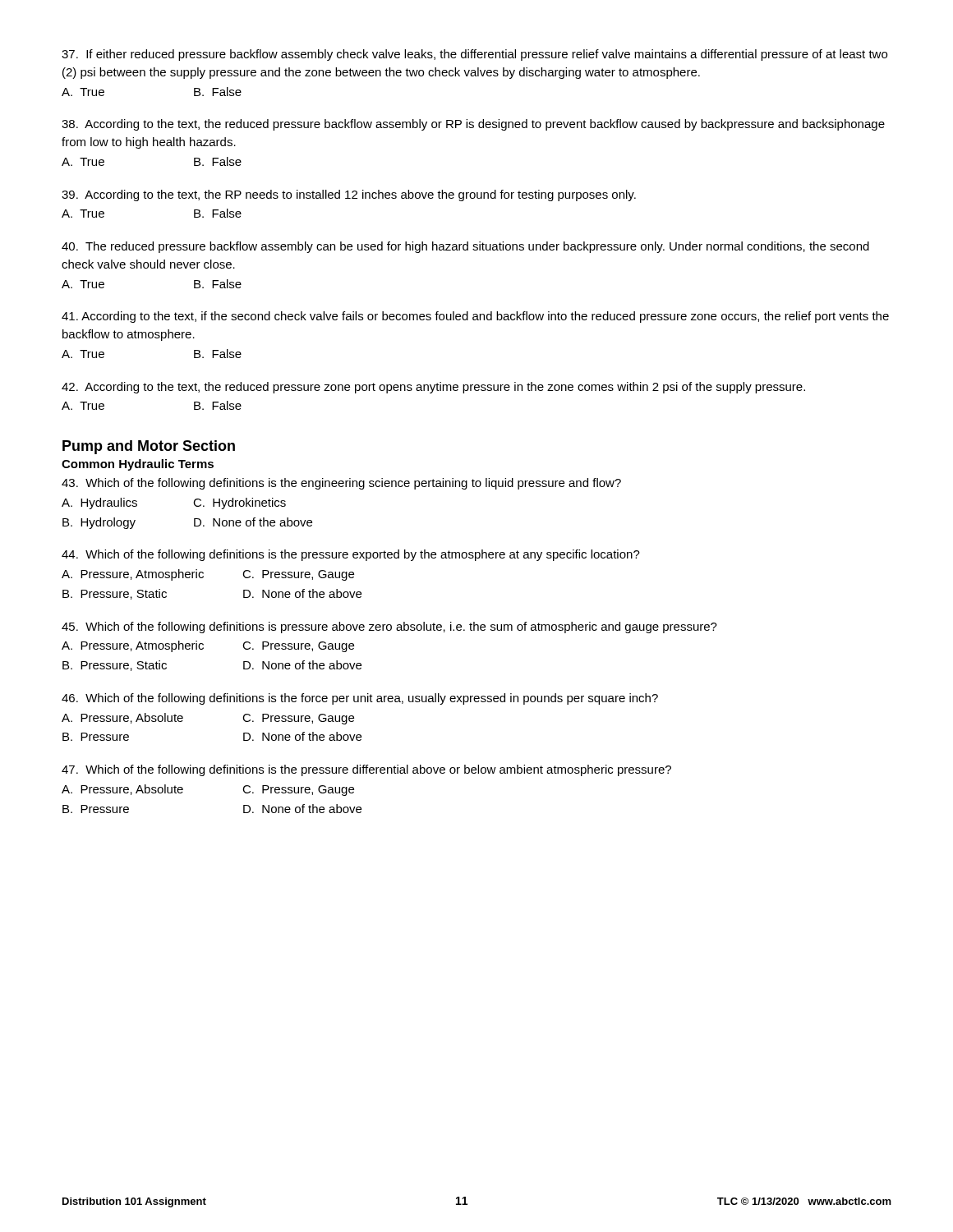The height and width of the screenshot is (1232, 953).
Task: Locate the list item that reads "43. Which of the following"
Action: [341, 484]
